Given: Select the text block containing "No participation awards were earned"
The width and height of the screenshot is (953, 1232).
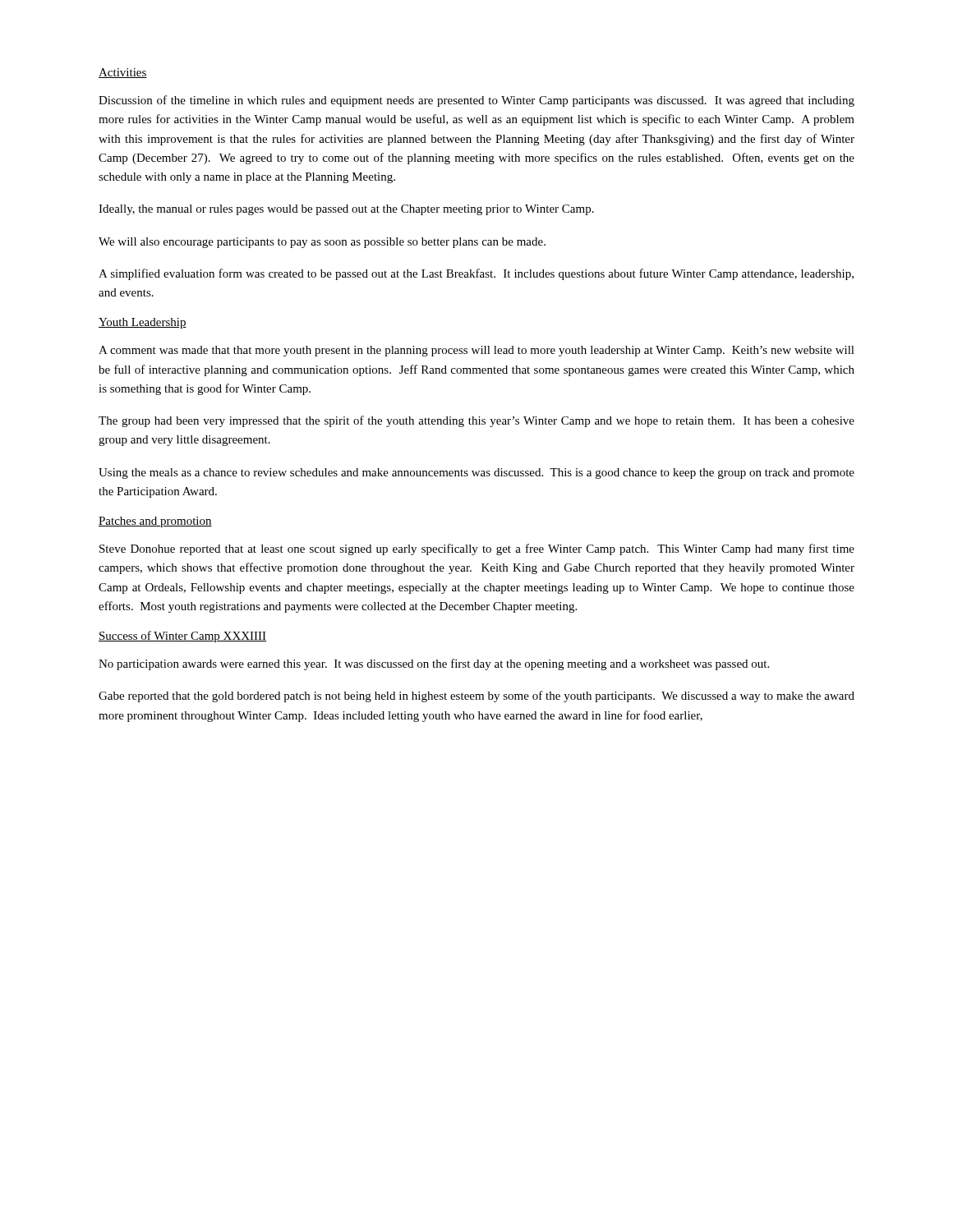Looking at the screenshot, I should (x=434, y=664).
